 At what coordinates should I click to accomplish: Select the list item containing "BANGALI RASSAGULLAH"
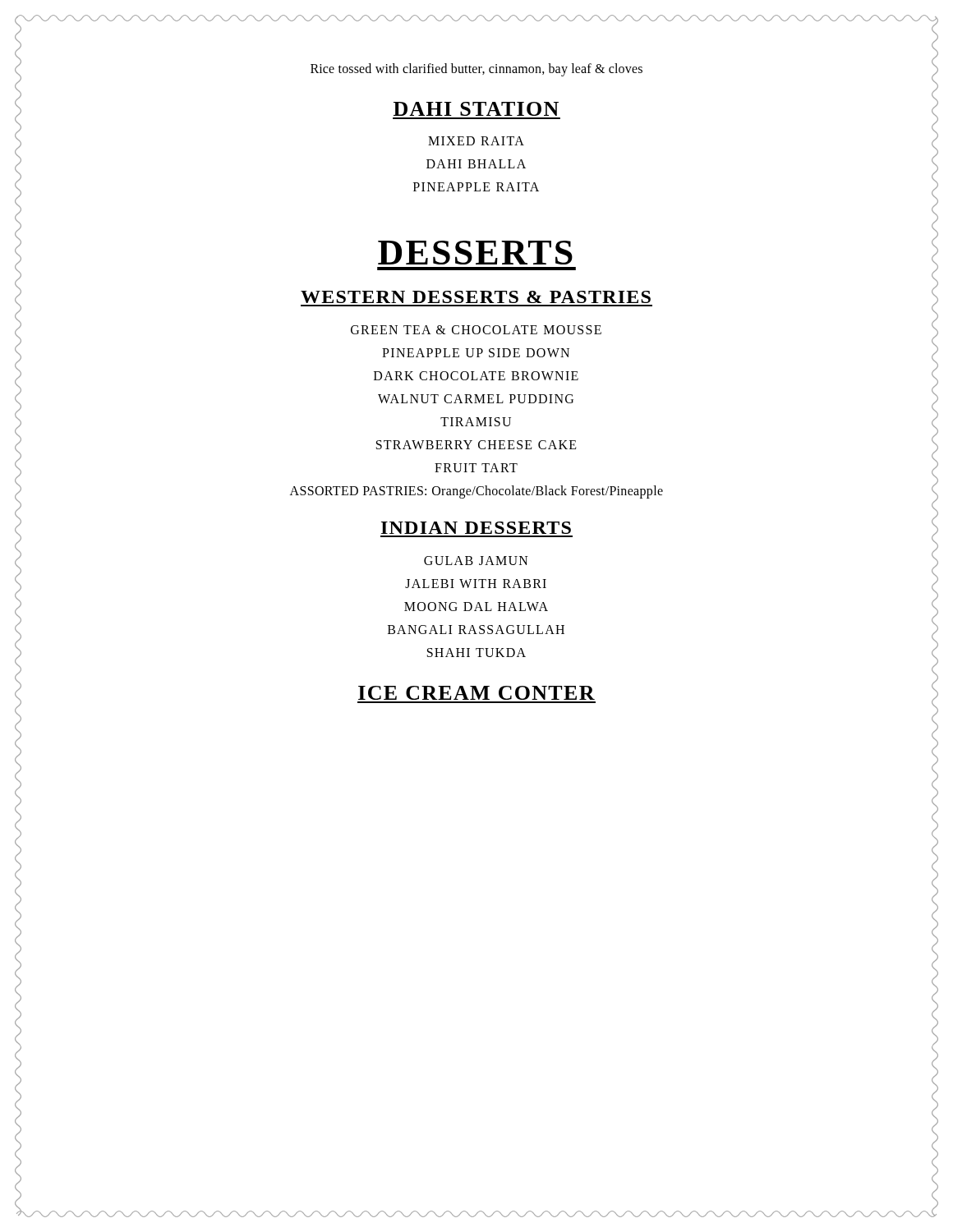click(476, 630)
